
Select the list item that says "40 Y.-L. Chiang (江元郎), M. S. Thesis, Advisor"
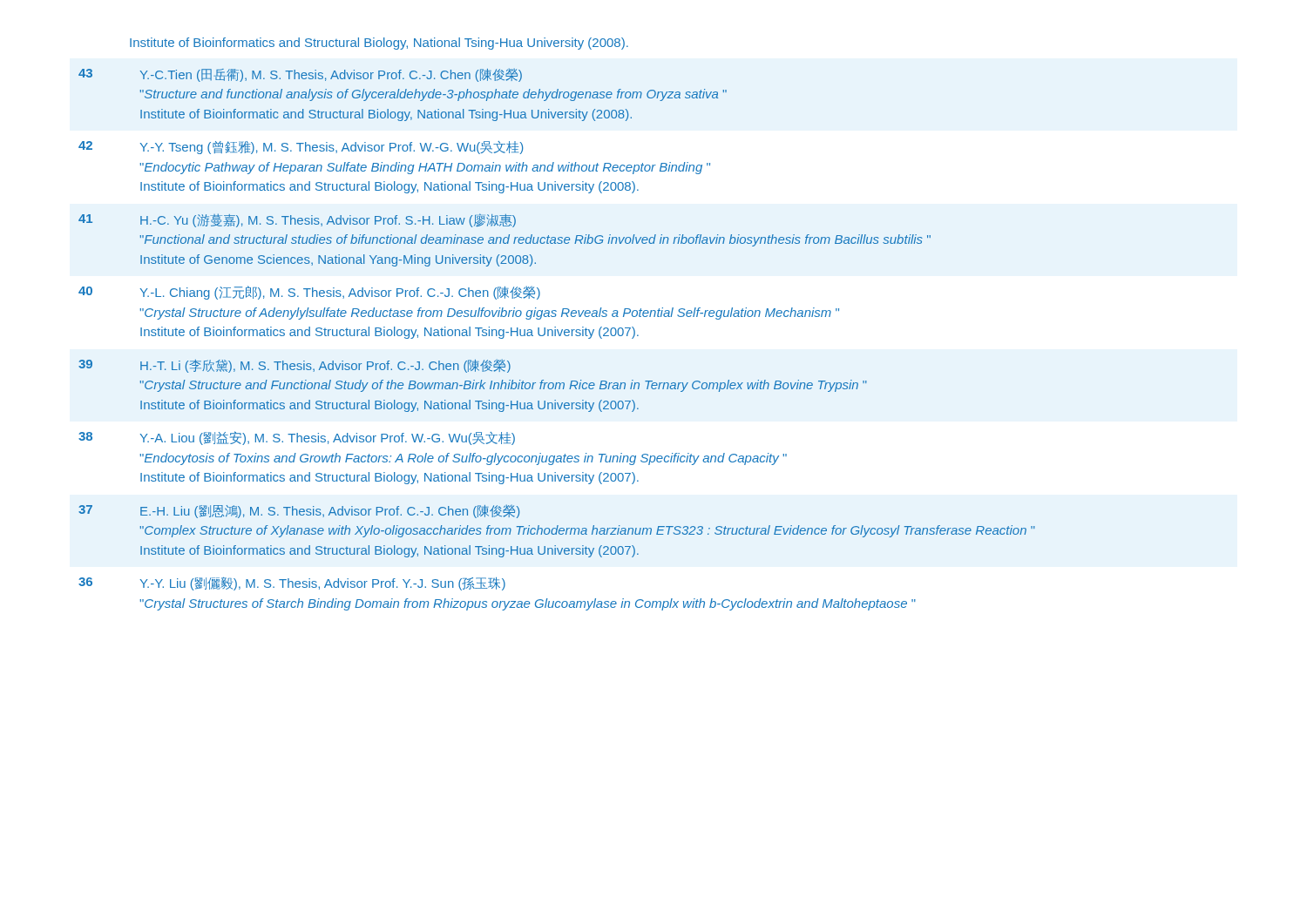654,312
